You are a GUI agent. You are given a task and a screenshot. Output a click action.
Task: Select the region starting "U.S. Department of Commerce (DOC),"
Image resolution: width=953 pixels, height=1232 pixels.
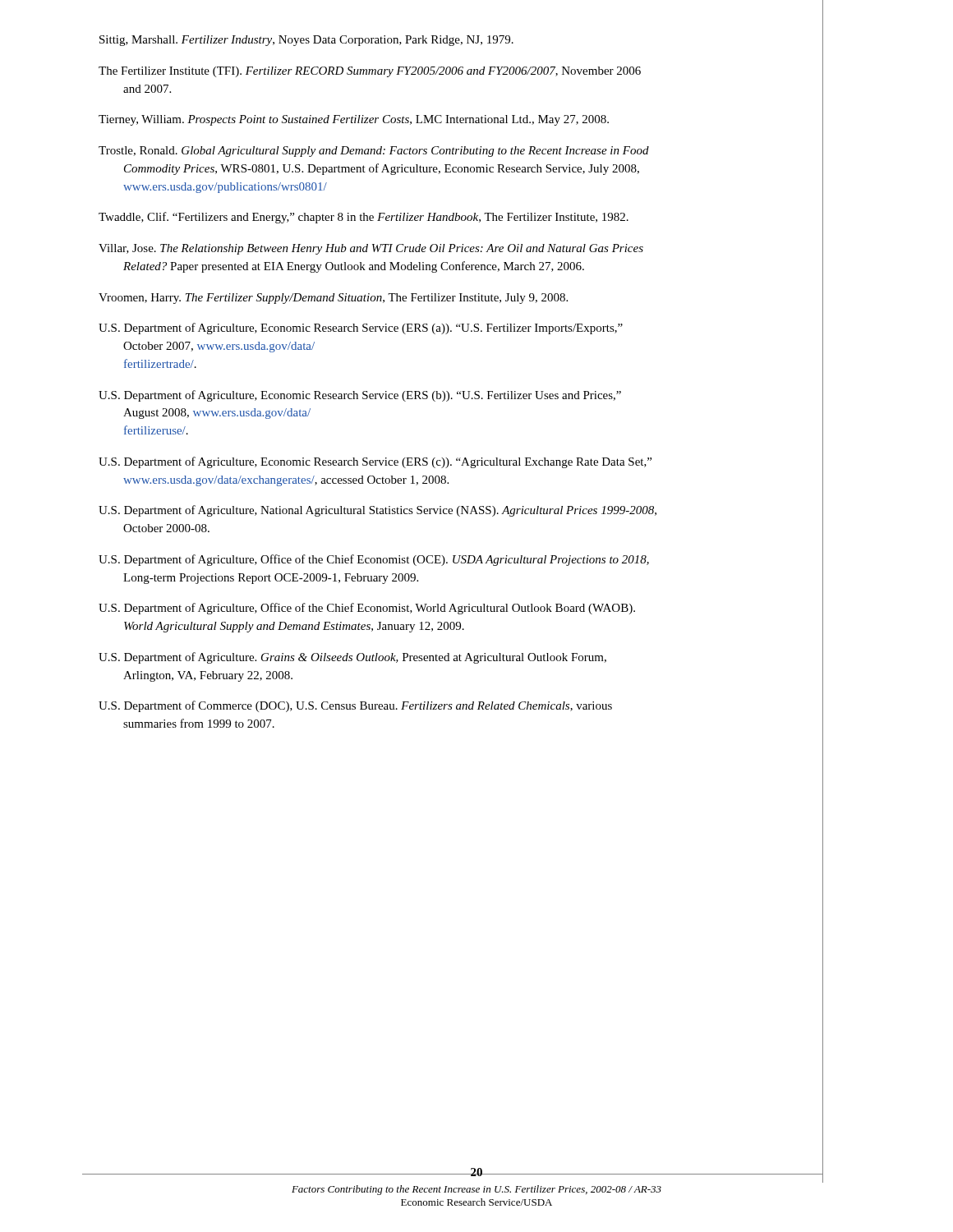click(355, 715)
